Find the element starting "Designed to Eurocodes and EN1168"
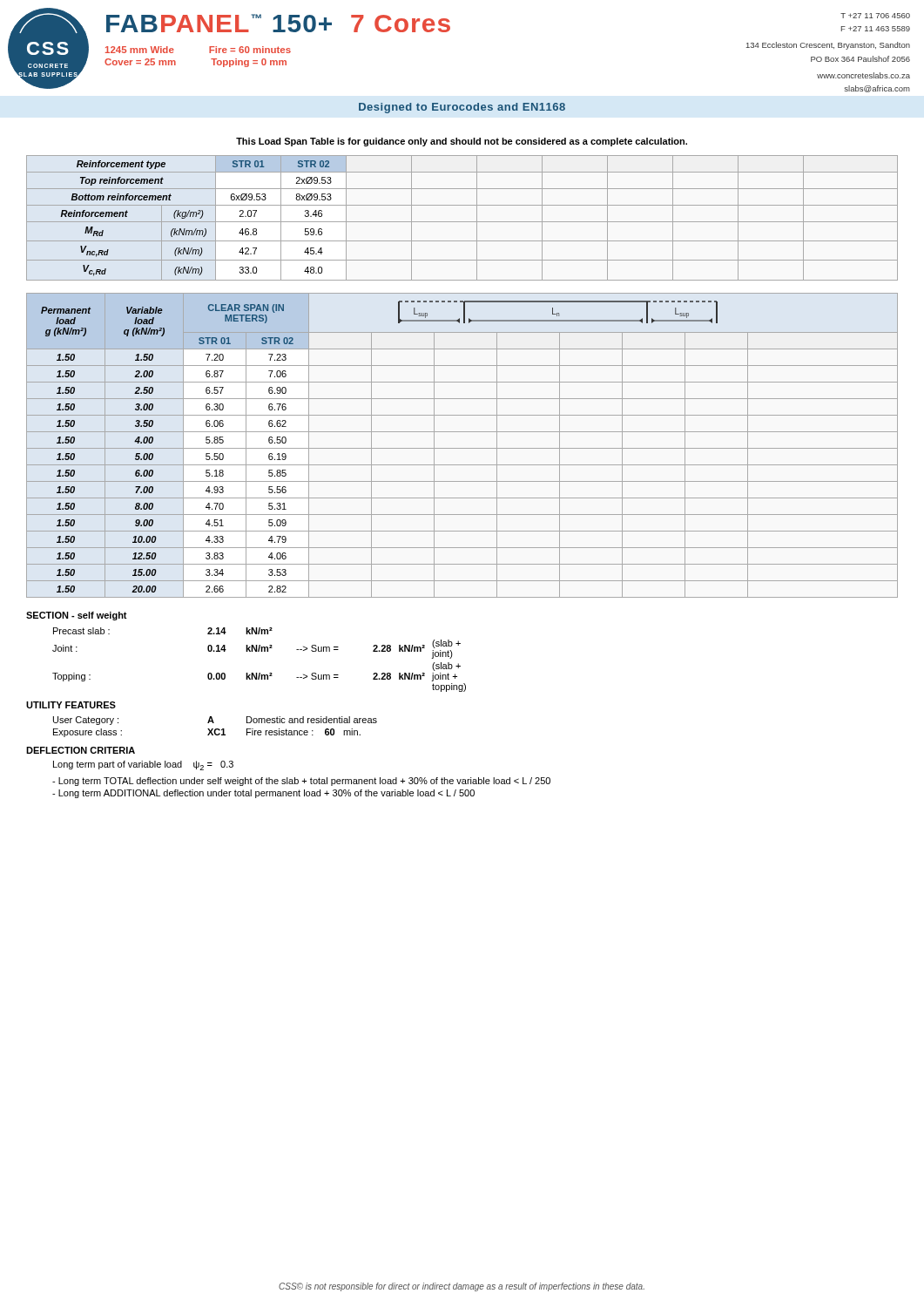Image resolution: width=924 pixels, height=1307 pixels. tap(462, 107)
